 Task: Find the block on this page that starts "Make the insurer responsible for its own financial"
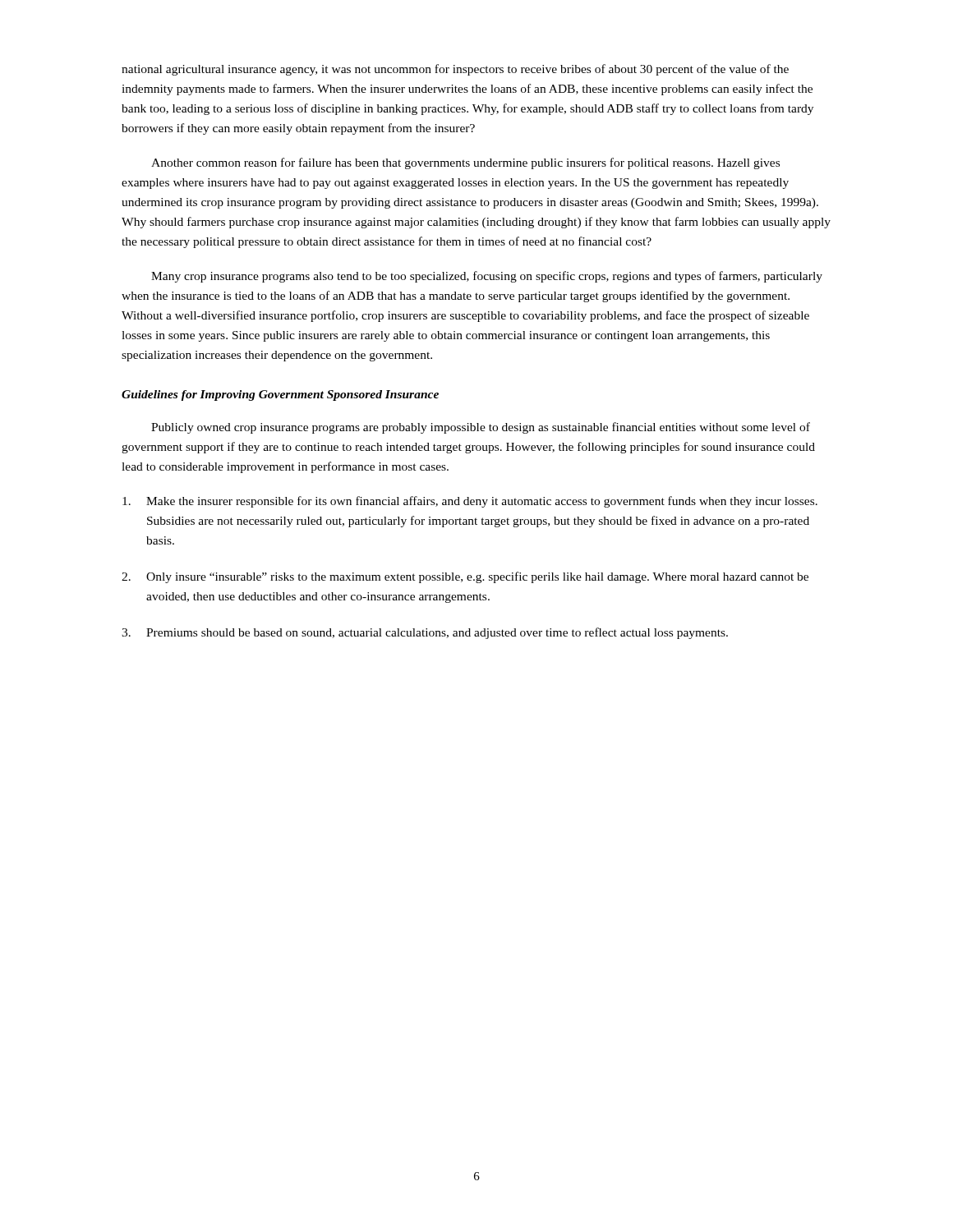[476, 521]
